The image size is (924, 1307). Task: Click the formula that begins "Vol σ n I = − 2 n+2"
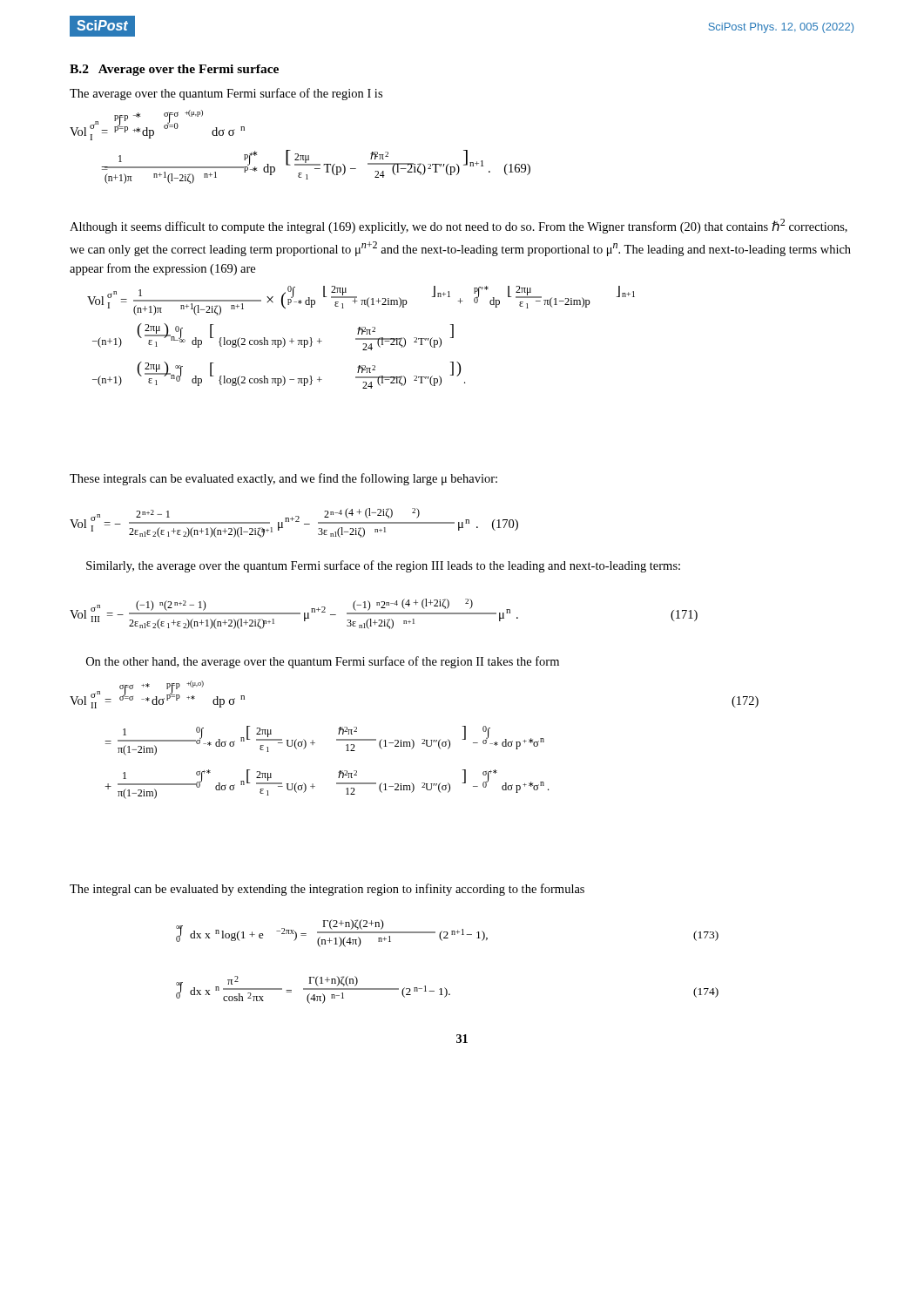tap(449, 521)
